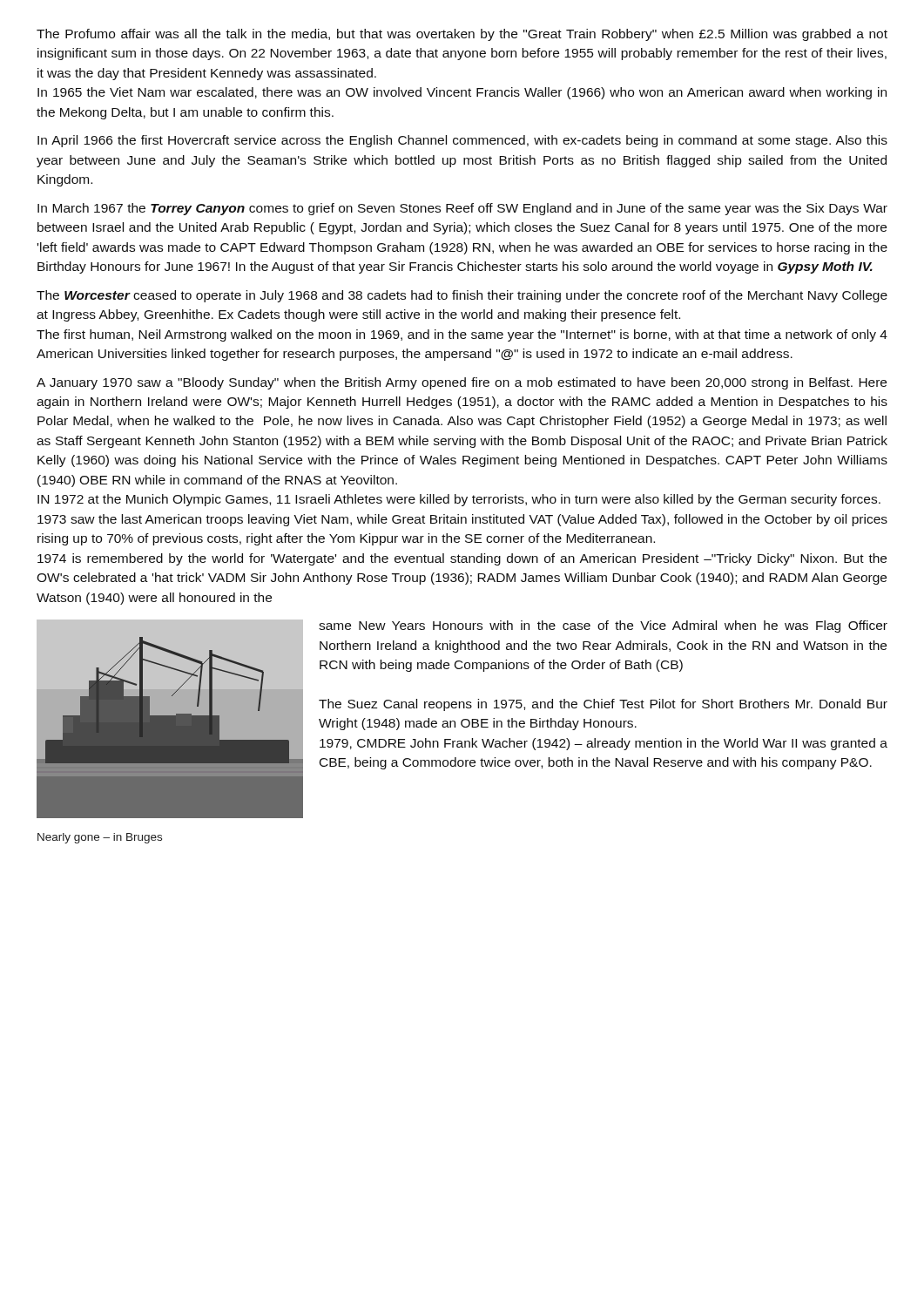
Task: Select the caption with the text "Nearly gone – in Bruges"
Action: [100, 837]
